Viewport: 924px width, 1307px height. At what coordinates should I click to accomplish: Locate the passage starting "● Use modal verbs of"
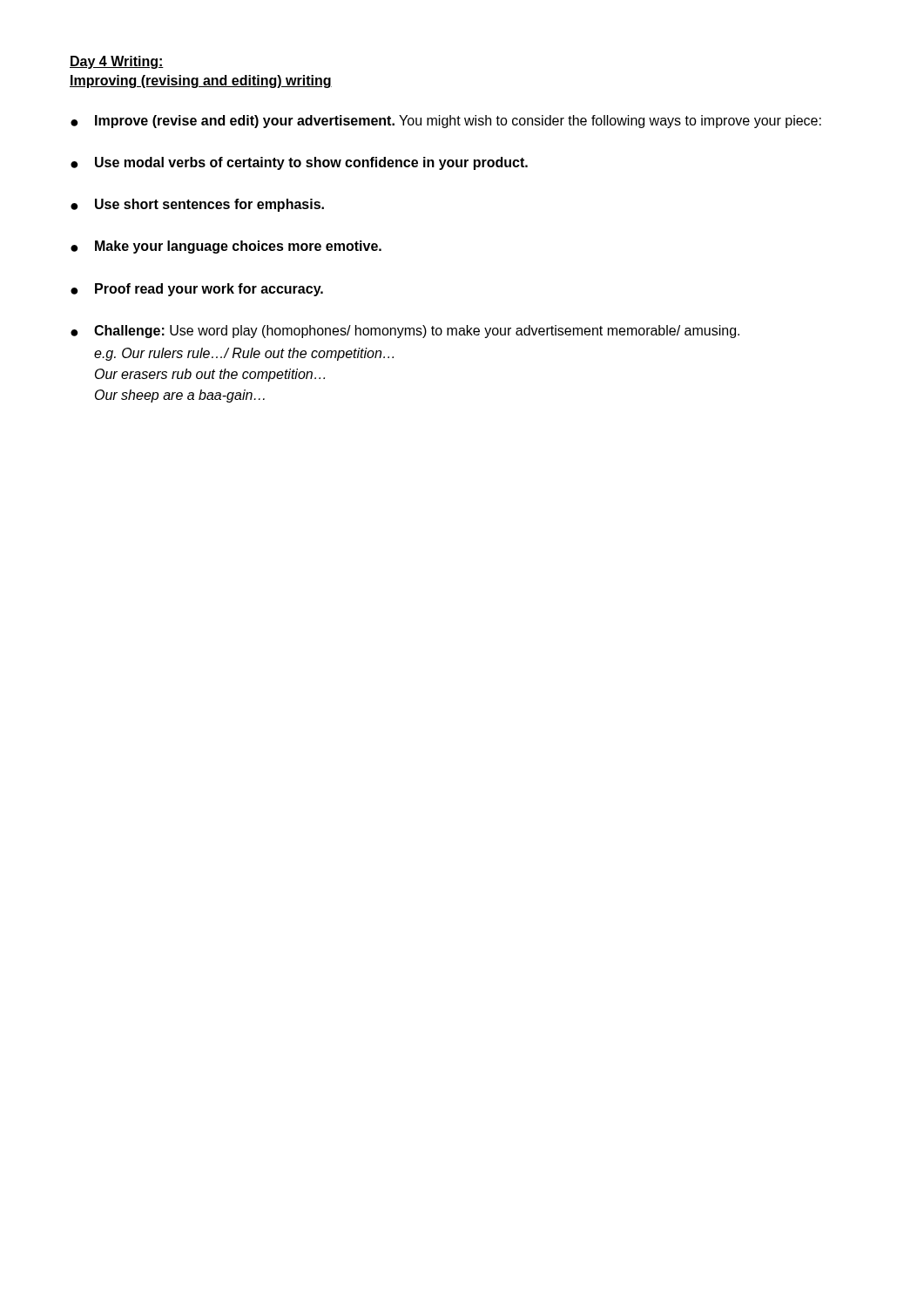click(462, 164)
